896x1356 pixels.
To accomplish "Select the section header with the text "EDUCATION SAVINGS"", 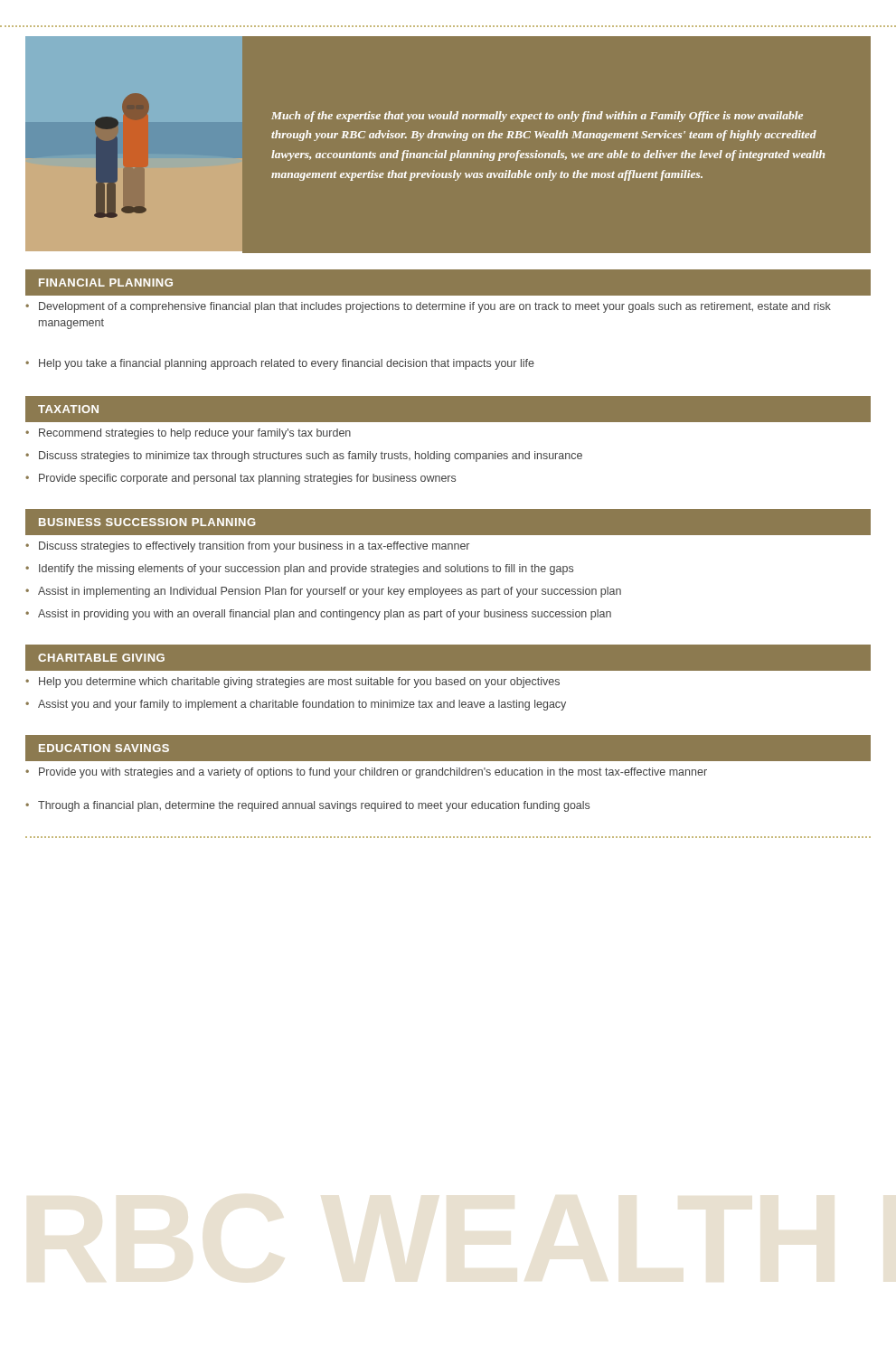I will [x=104, y=748].
